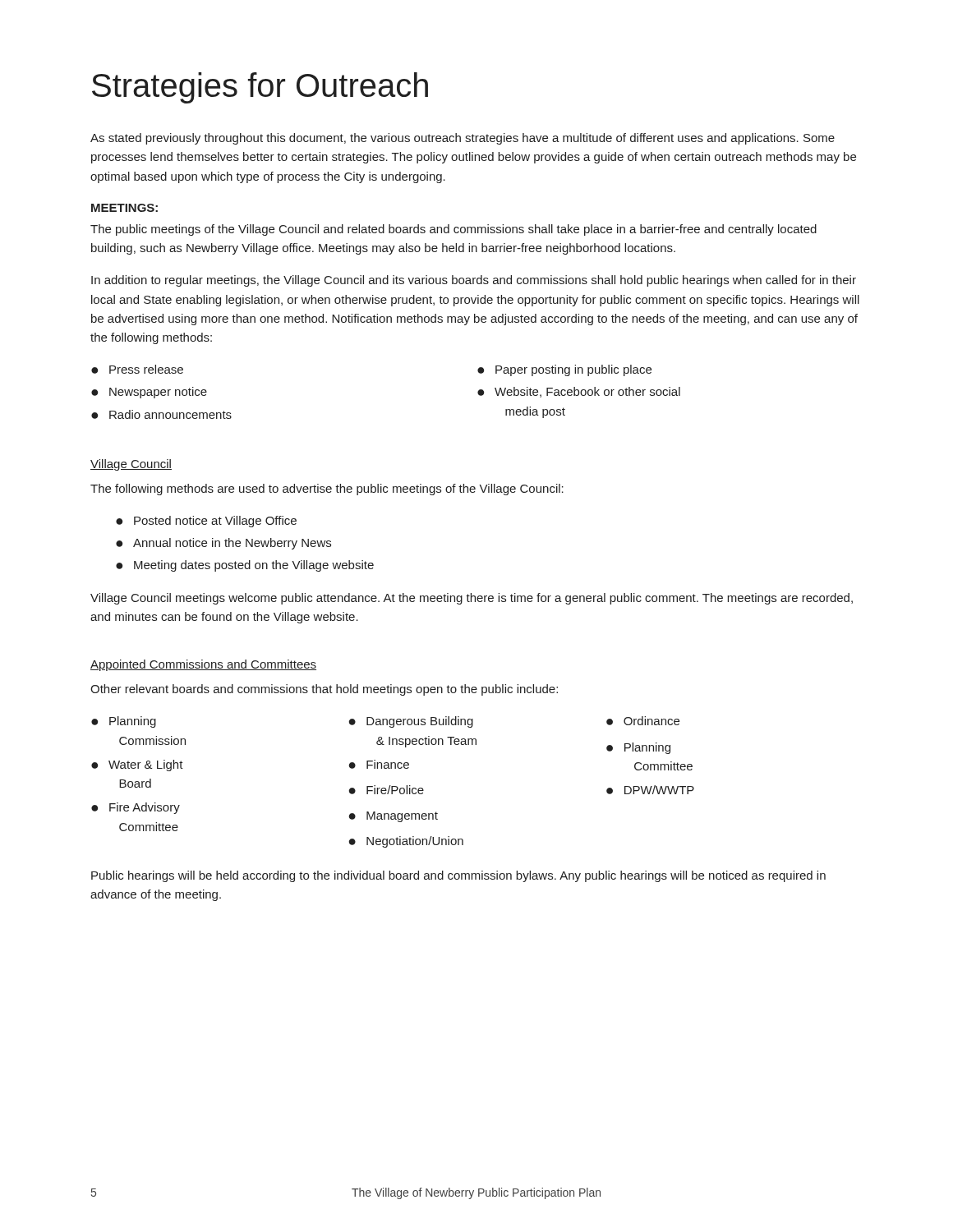Click on the text block with the text "In addition to regular meetings, the"

[x=475, y=308]
